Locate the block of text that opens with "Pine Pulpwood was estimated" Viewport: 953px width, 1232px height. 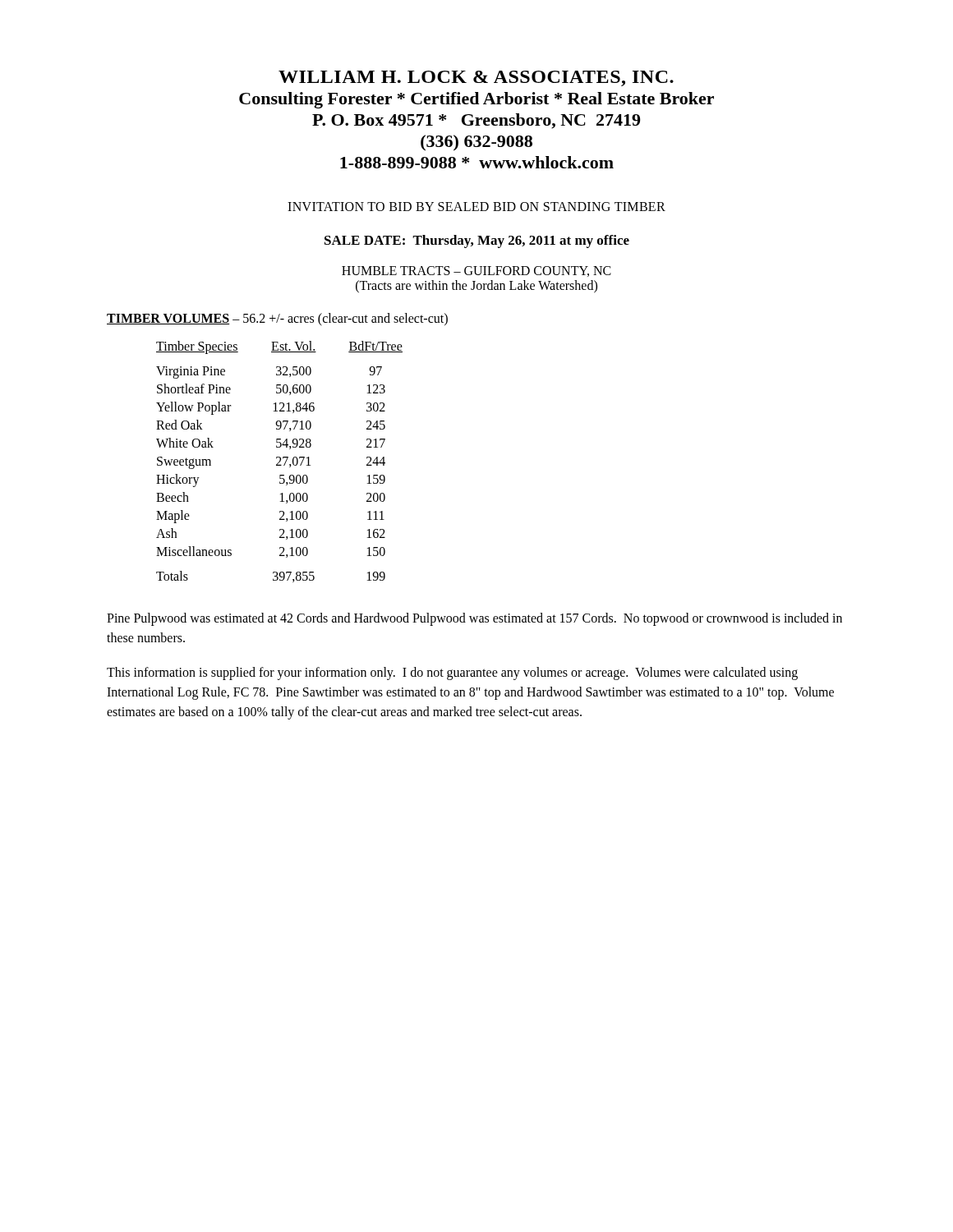475,628
